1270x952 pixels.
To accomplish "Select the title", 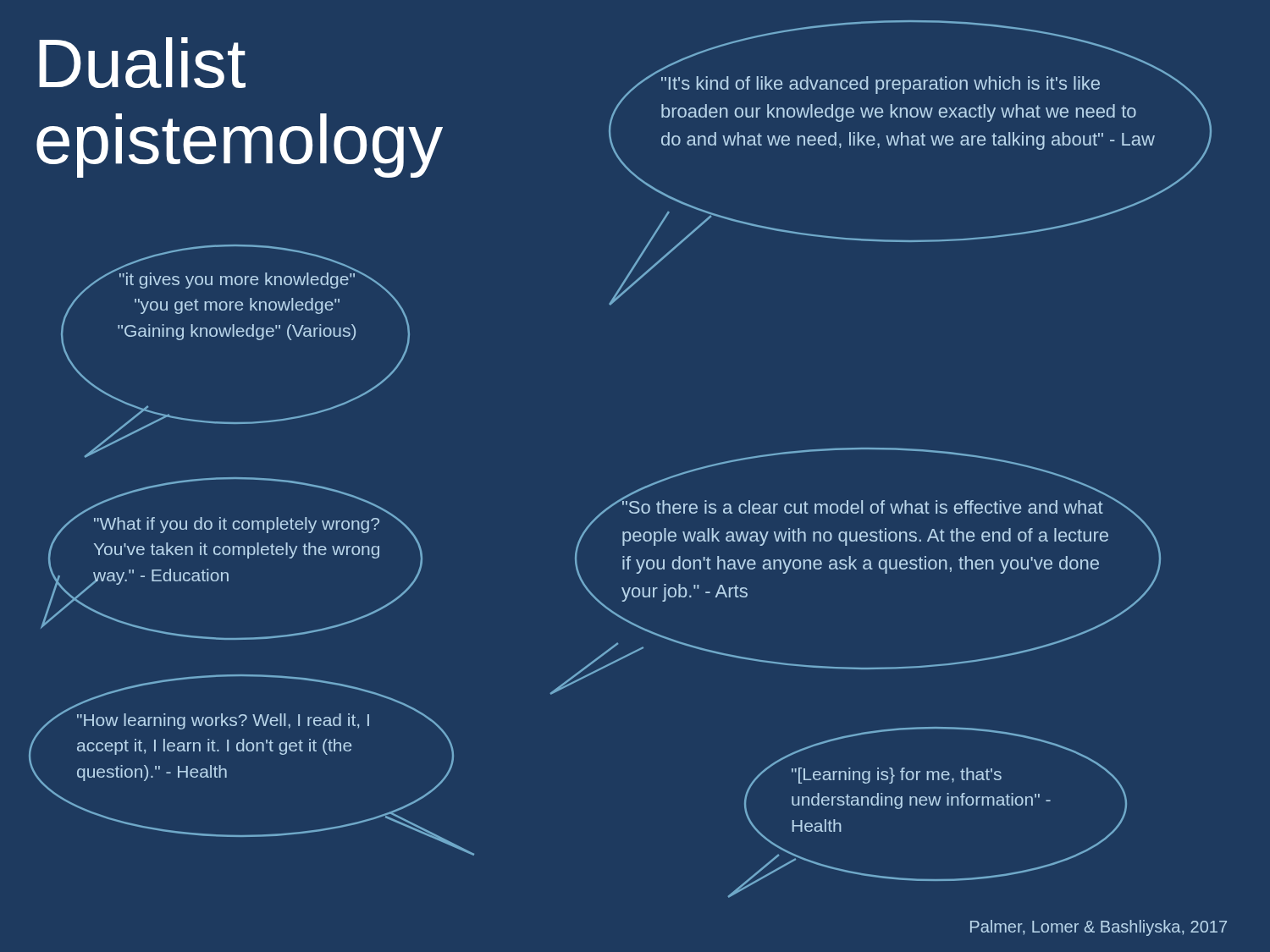I will [238, 102].
